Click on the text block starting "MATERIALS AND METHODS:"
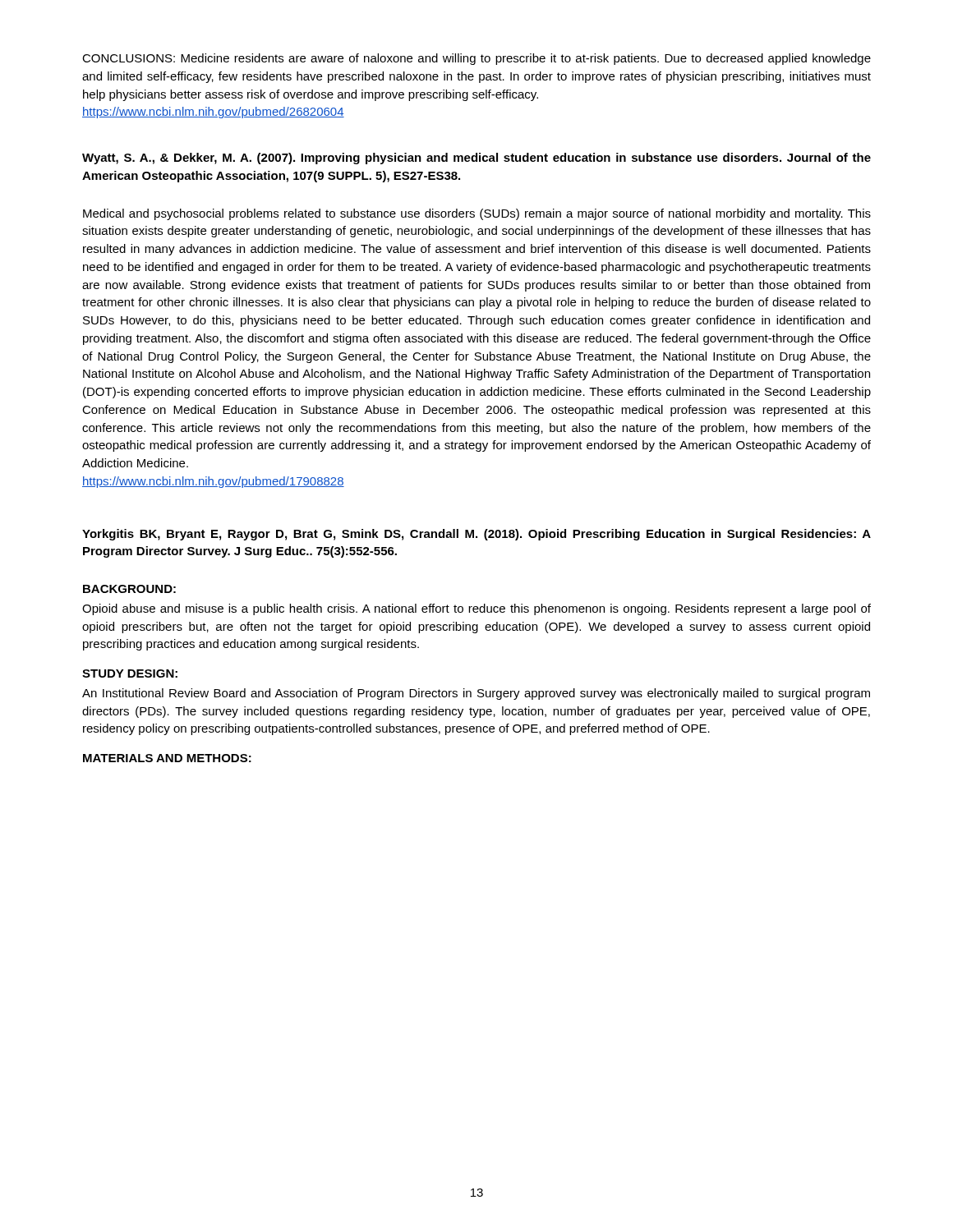The image size is (953, 1232). click(167, 758)
